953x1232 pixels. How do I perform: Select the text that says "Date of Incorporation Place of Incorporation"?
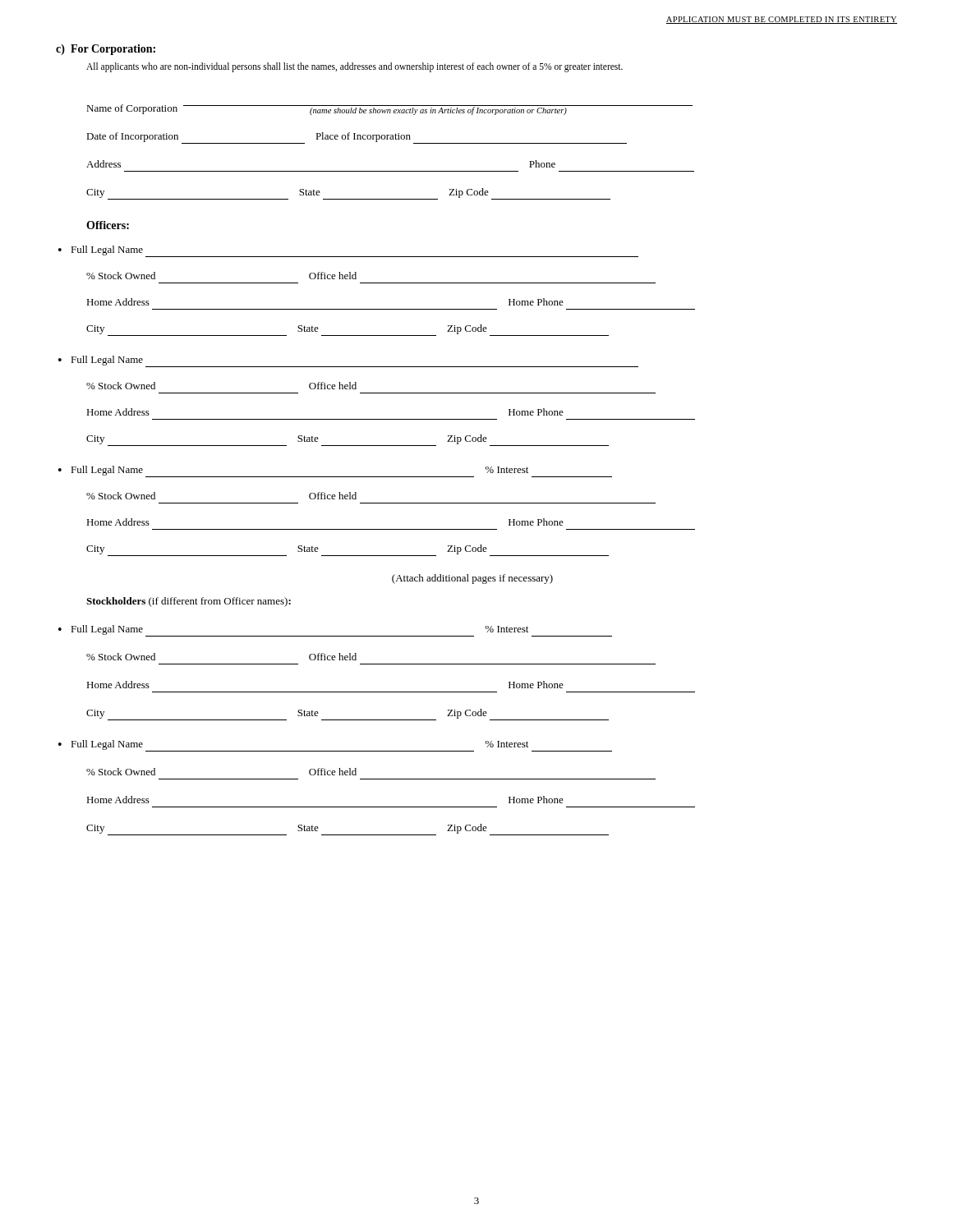pyautogui.click(x=357, y=137)
